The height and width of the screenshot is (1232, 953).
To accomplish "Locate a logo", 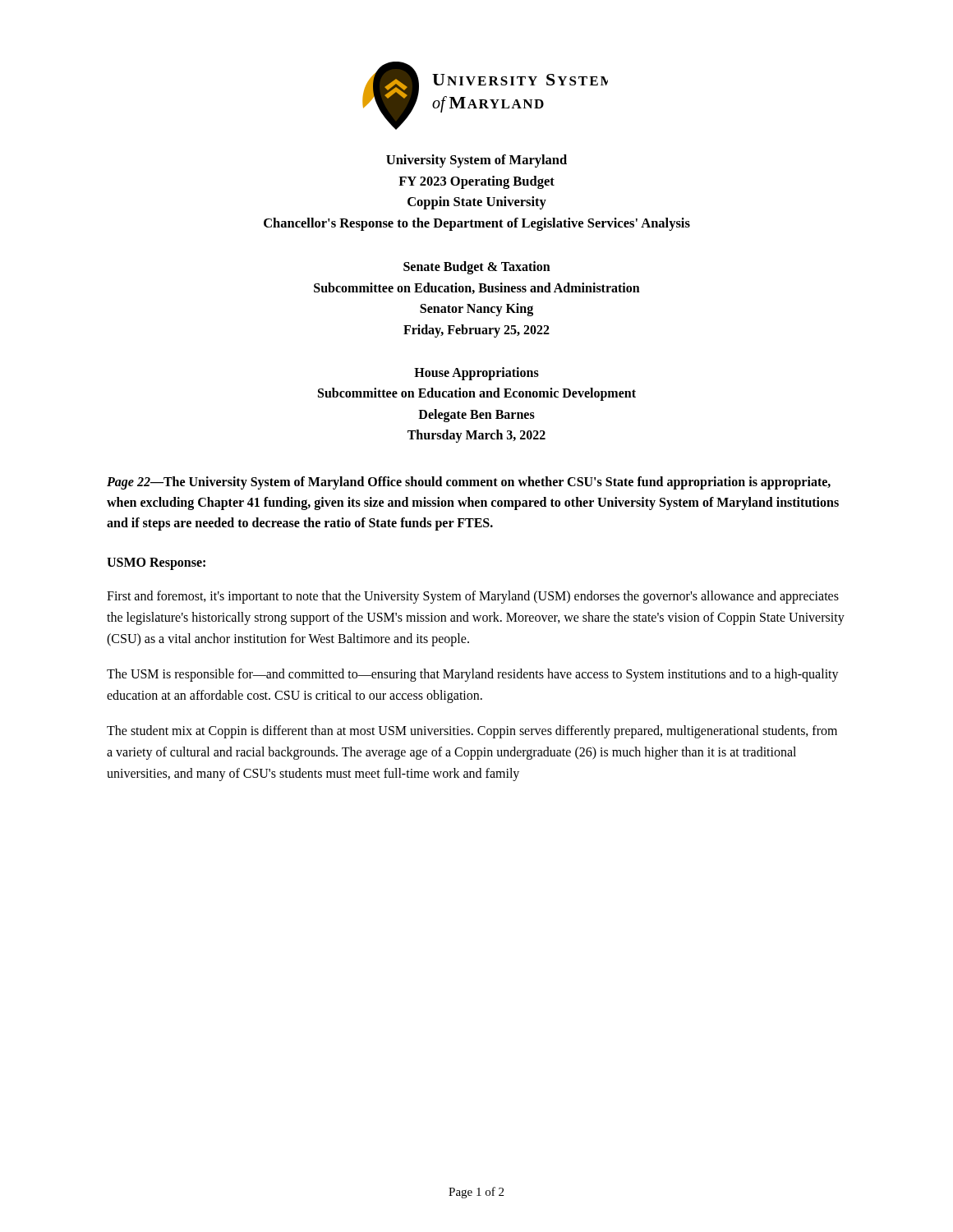I will point(476,94).
